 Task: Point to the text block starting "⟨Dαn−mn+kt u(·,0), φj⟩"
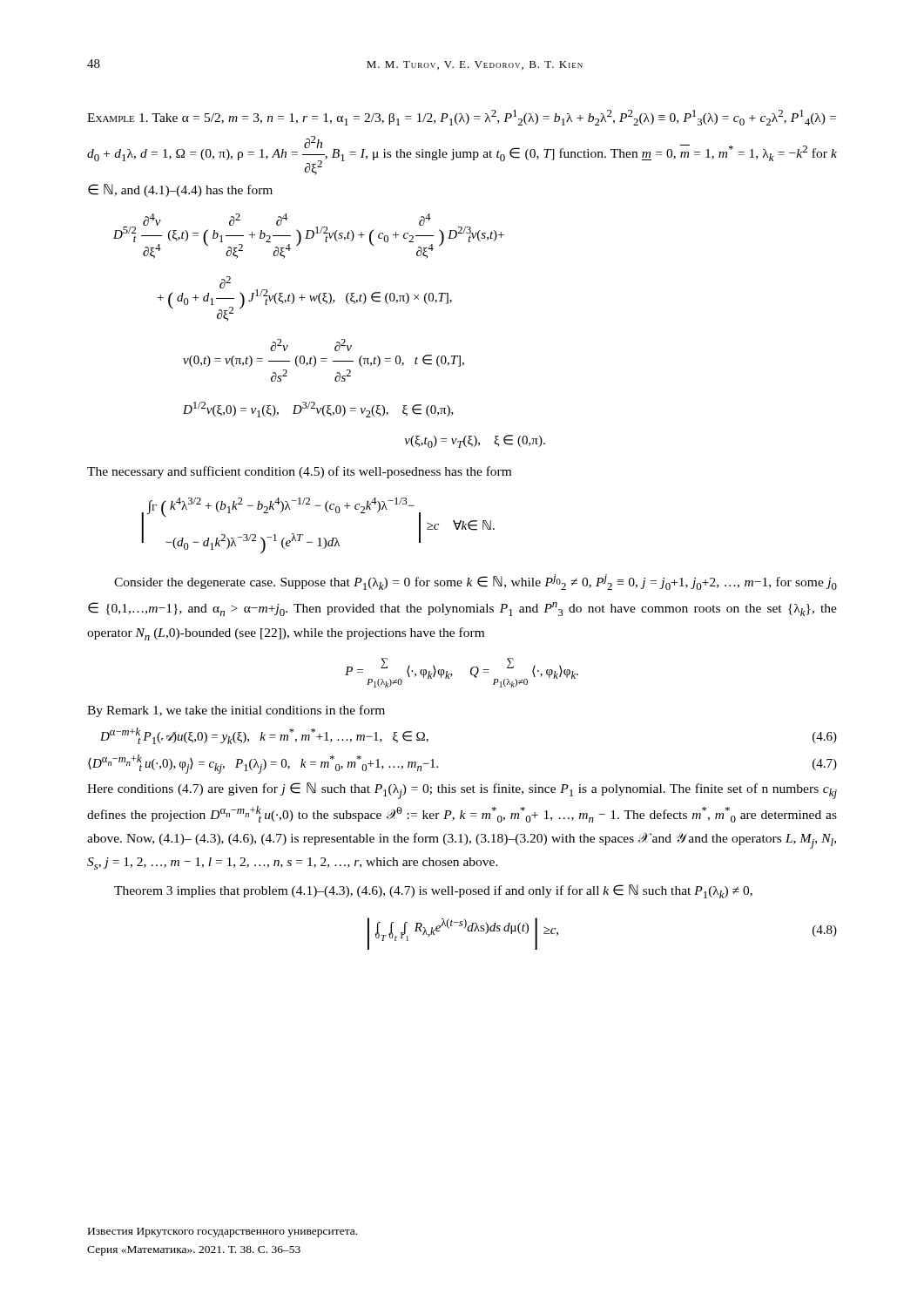(x=265, y=764)
